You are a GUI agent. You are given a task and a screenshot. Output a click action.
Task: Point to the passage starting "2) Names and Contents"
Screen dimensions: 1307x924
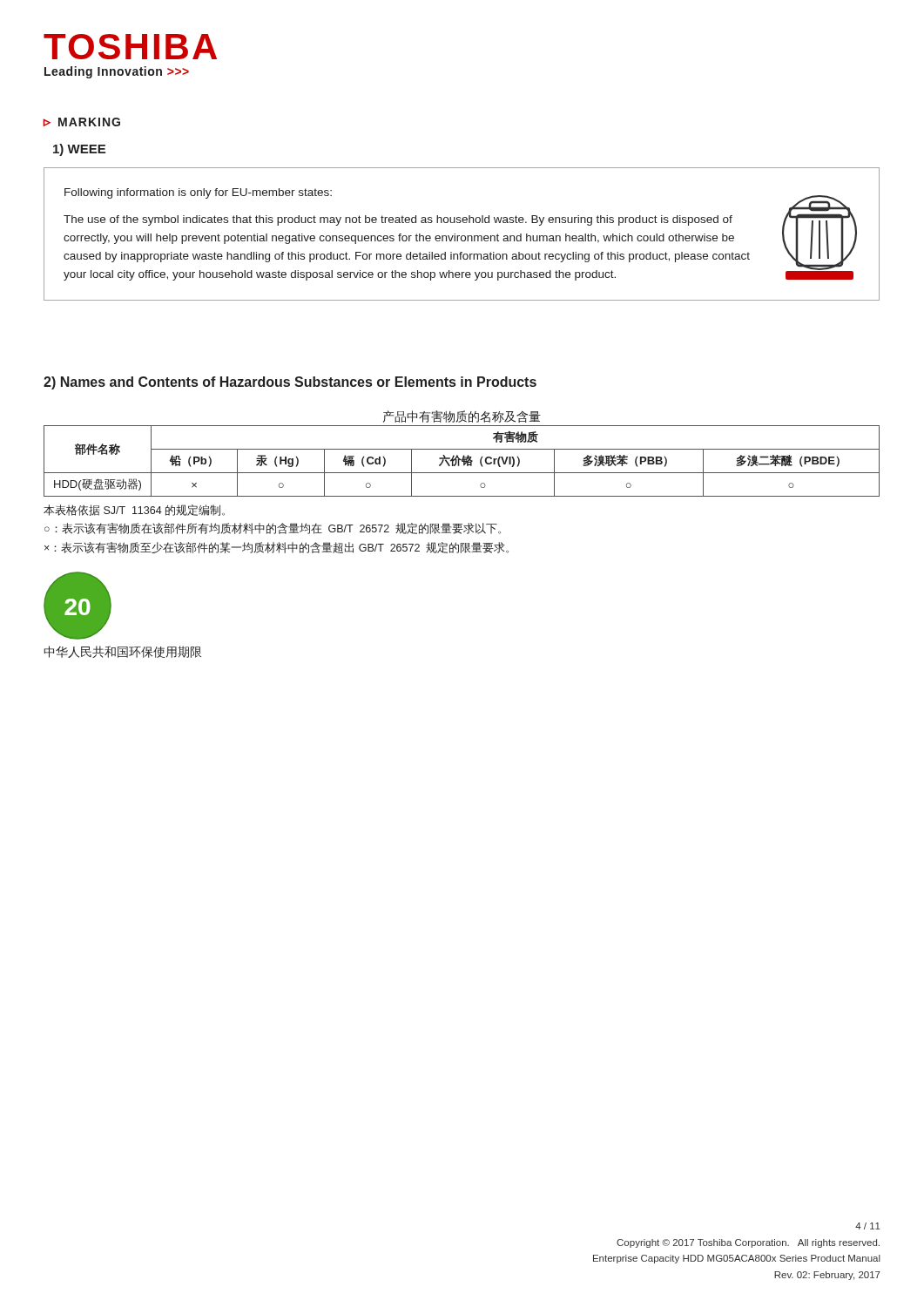(x=290, y=382)
